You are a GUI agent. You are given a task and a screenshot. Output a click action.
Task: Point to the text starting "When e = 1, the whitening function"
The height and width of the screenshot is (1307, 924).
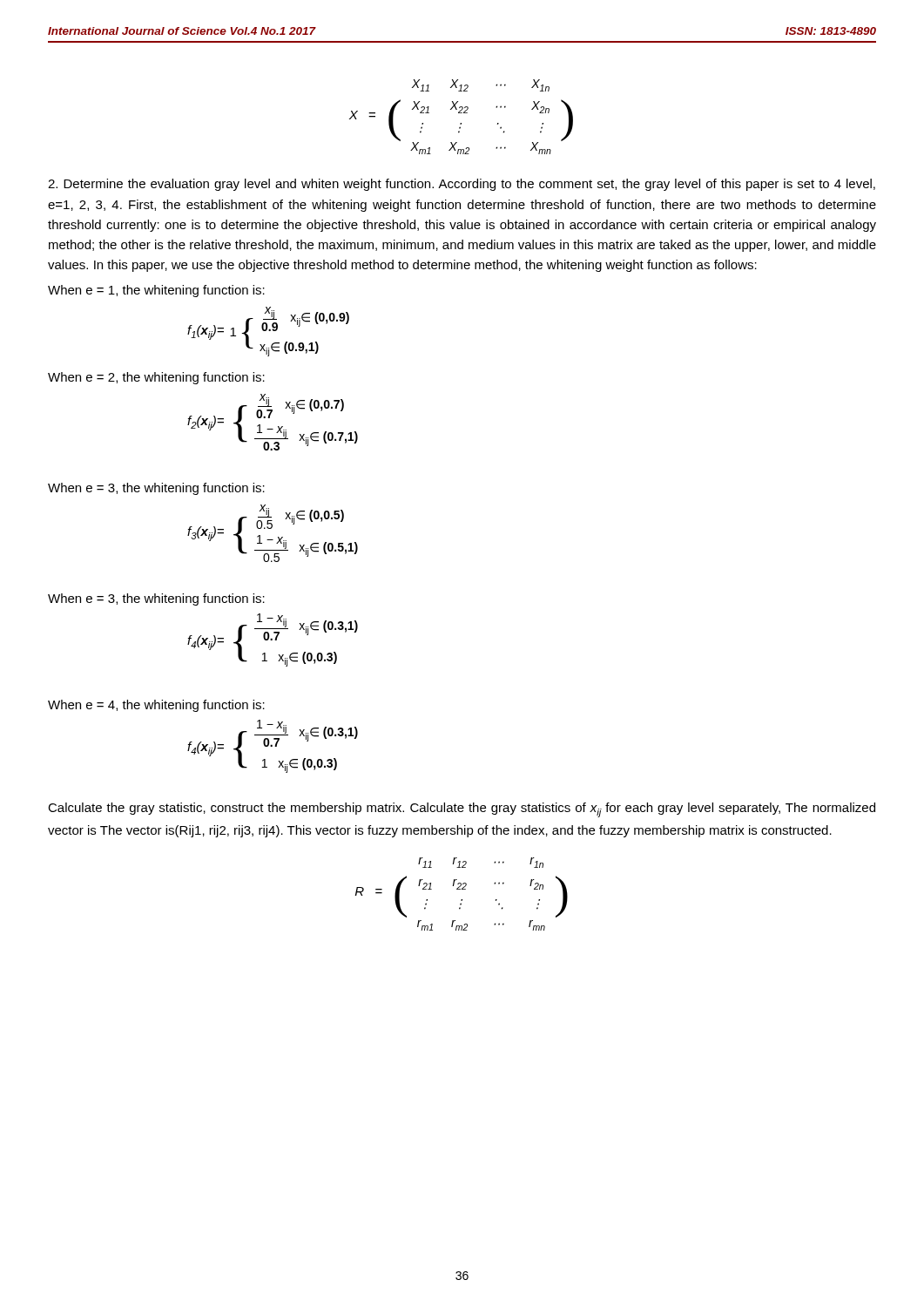[157, 289]
